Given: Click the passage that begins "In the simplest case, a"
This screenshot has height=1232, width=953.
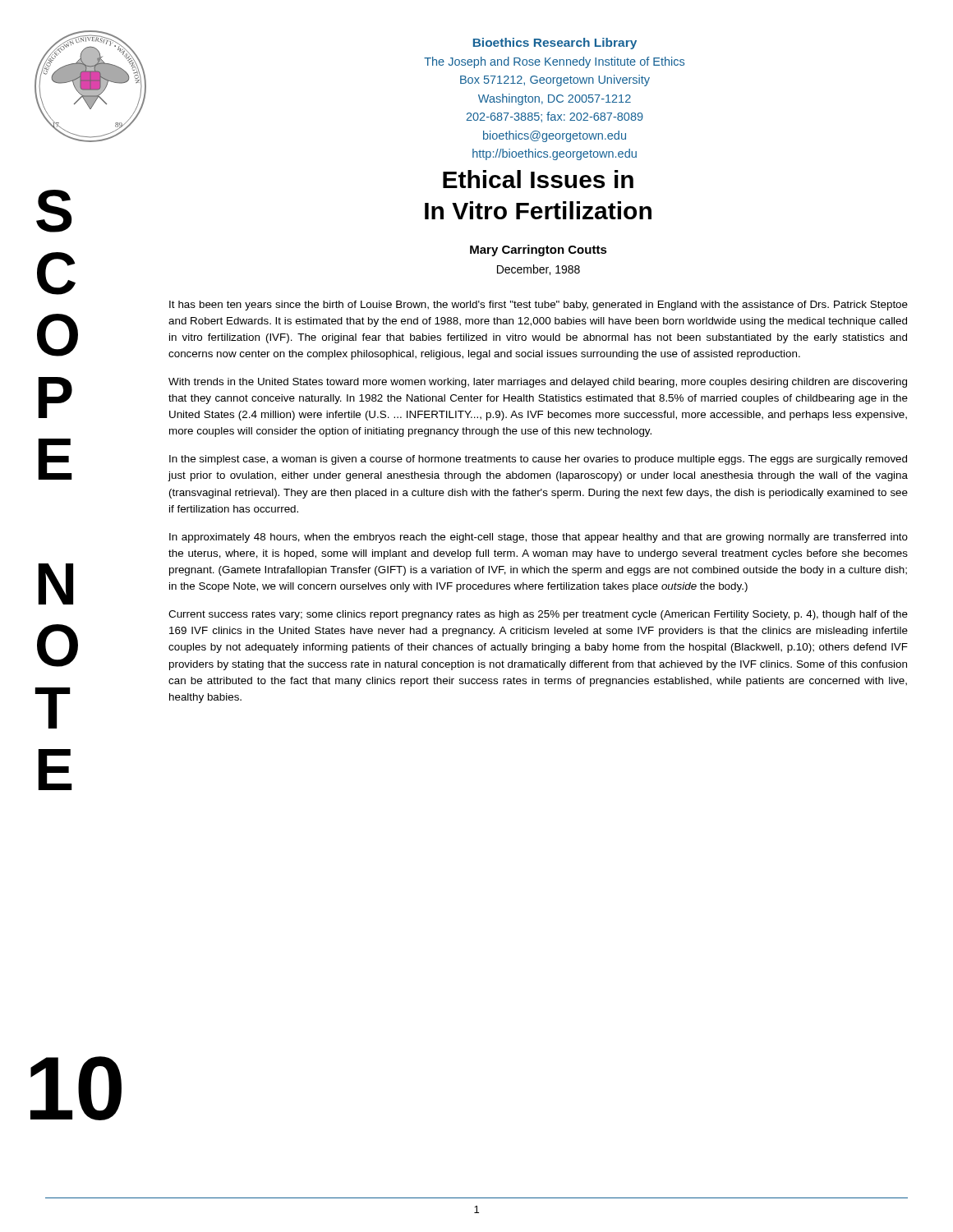Looking at the screenshot, I should coord(538,484).
